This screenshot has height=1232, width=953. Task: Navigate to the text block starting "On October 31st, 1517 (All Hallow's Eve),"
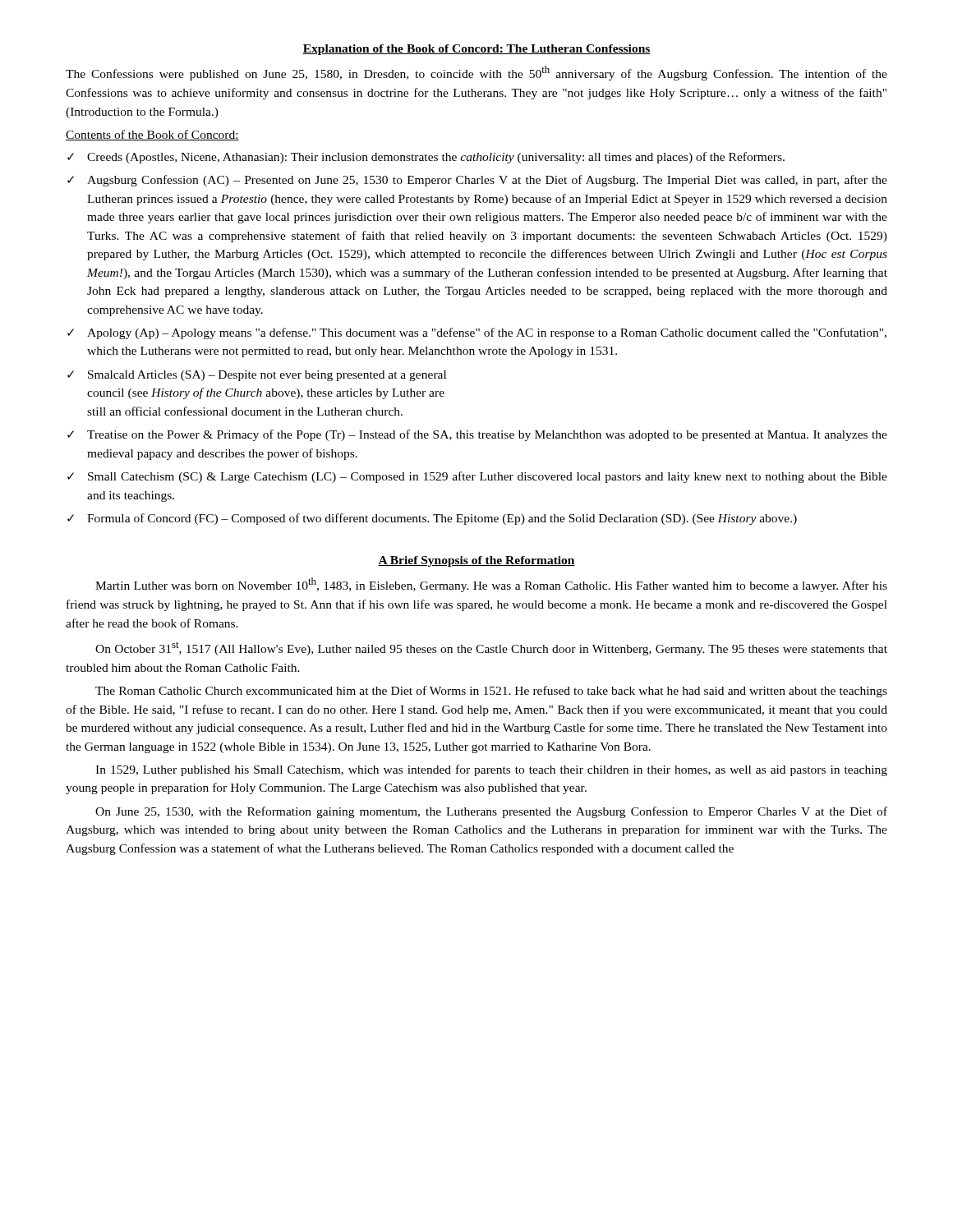[x=476, y=657]
